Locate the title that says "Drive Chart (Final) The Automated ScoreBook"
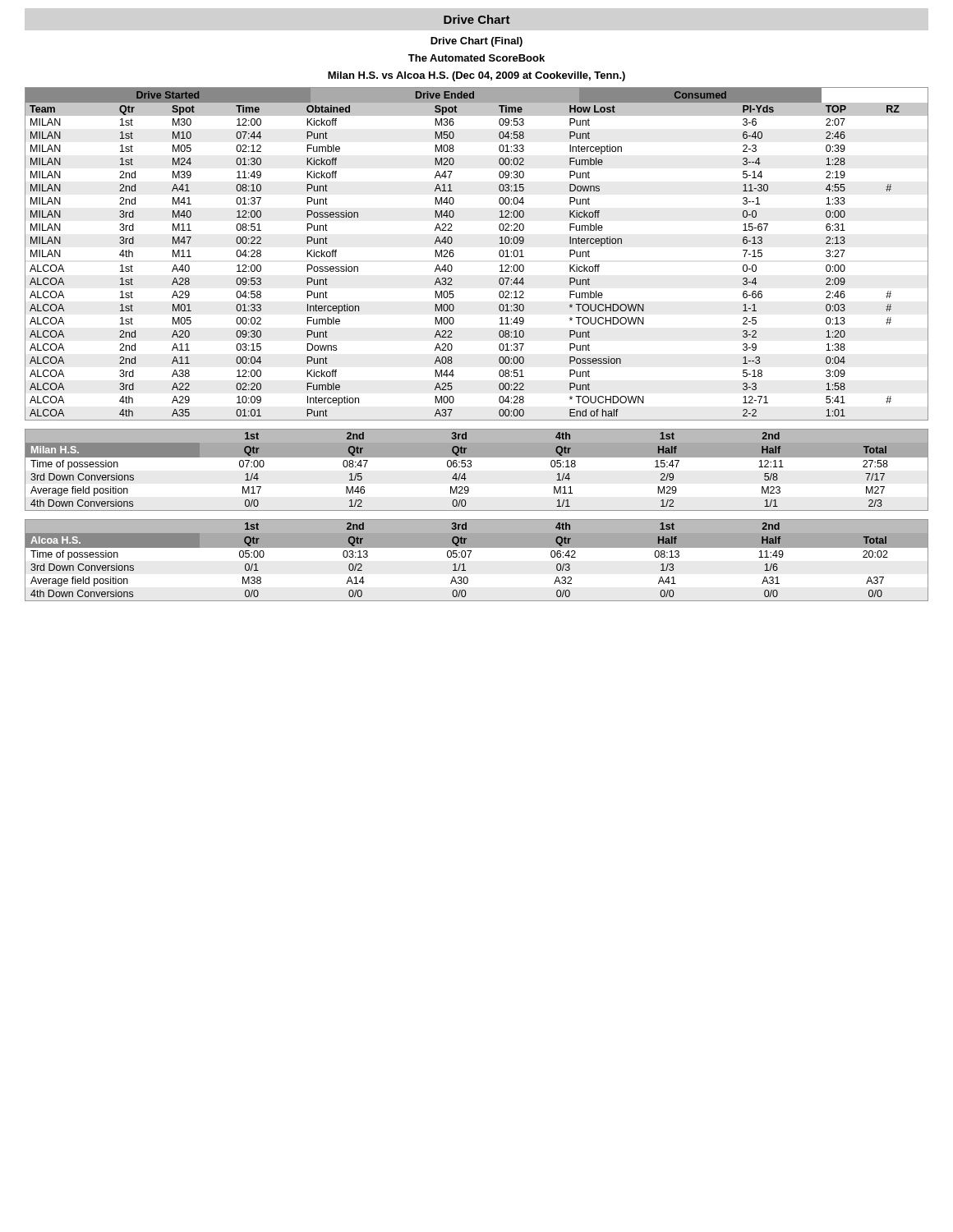Image resolution: width=953 pixels, height=1232 pixels. tap(476, 58)
